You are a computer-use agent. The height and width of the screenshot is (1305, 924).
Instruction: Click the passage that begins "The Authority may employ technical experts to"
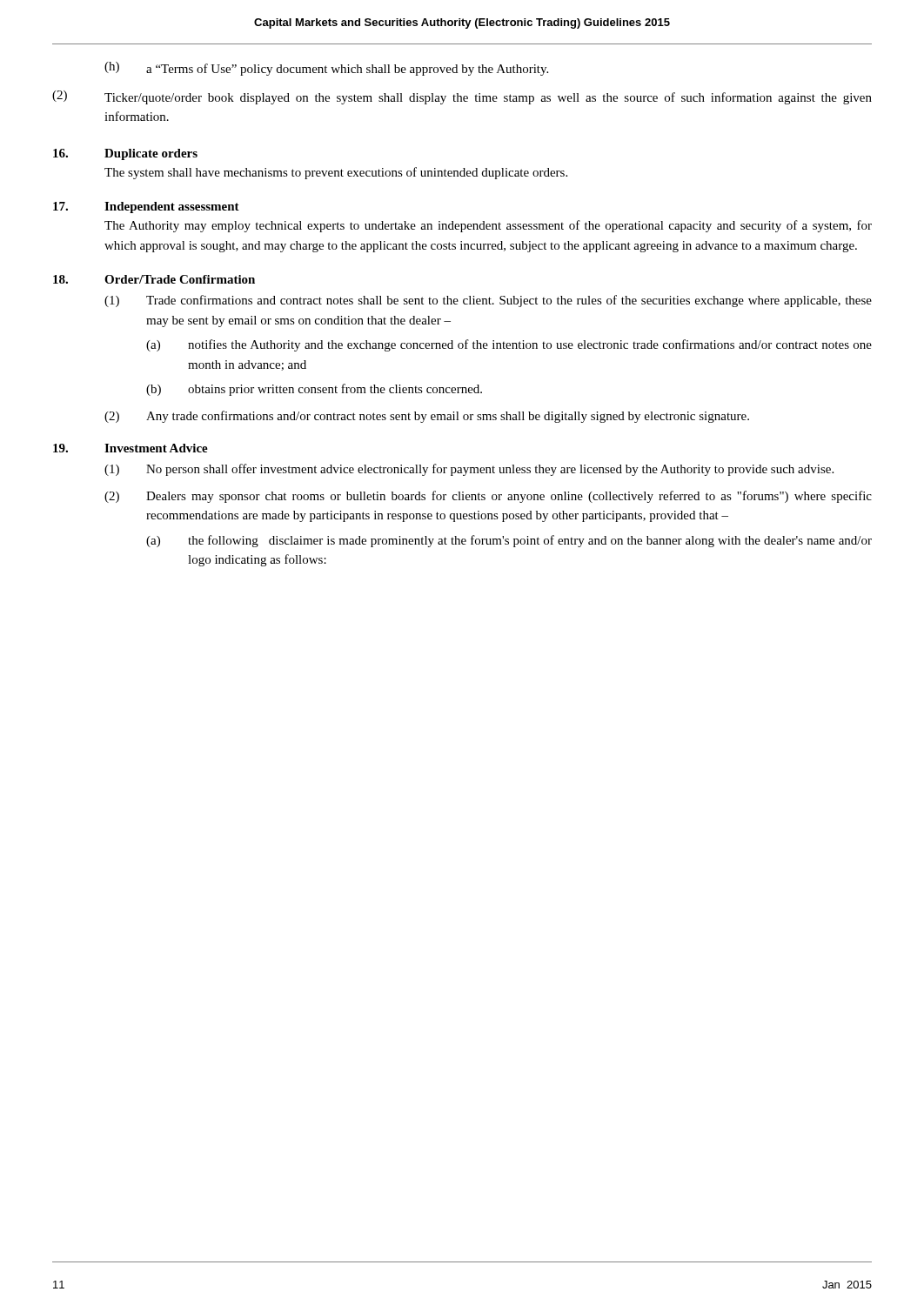tap(488, 235)
